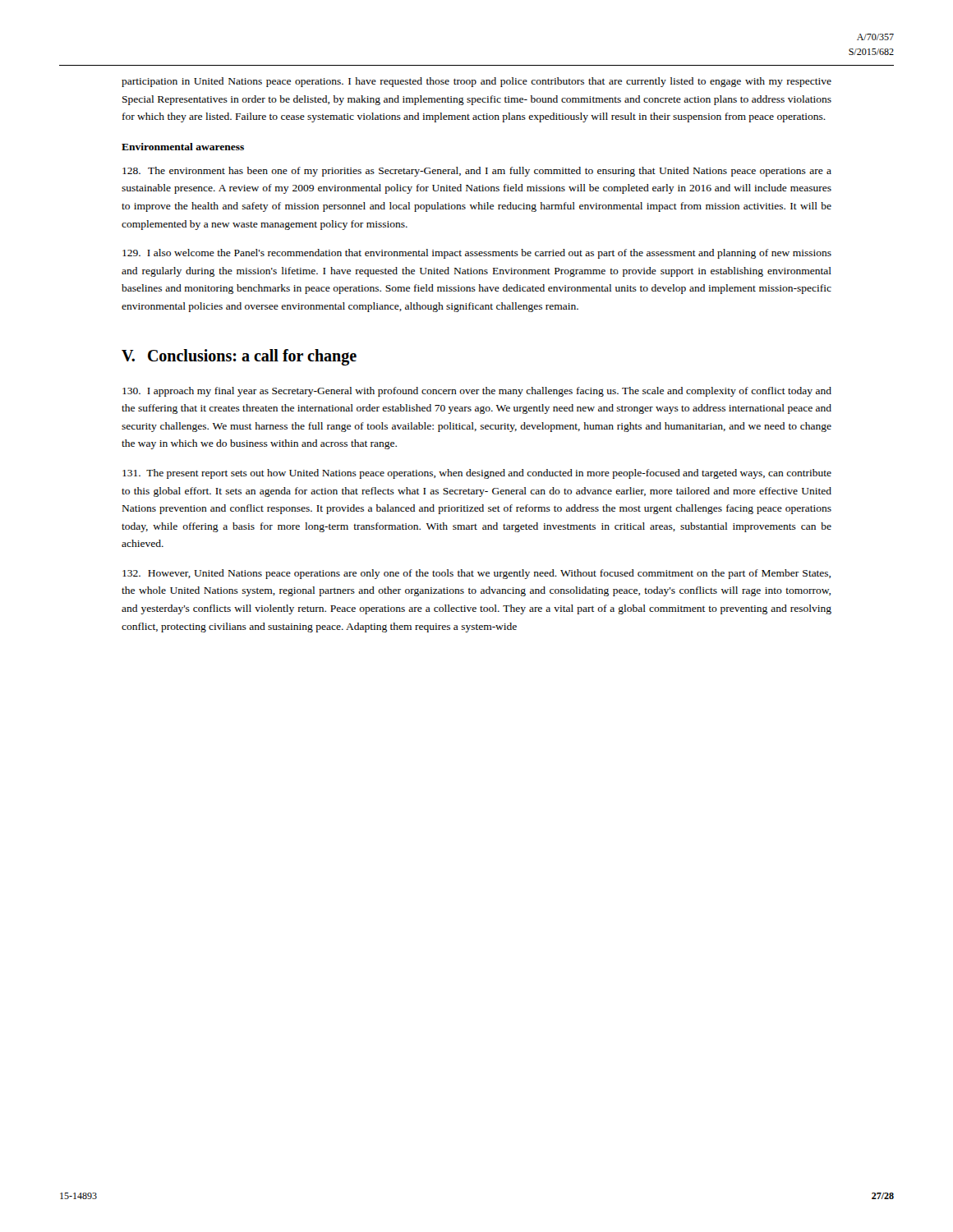Select the text block that reads "The present report"
Screen dimensions: 1232x953
[x=476, y=508]
